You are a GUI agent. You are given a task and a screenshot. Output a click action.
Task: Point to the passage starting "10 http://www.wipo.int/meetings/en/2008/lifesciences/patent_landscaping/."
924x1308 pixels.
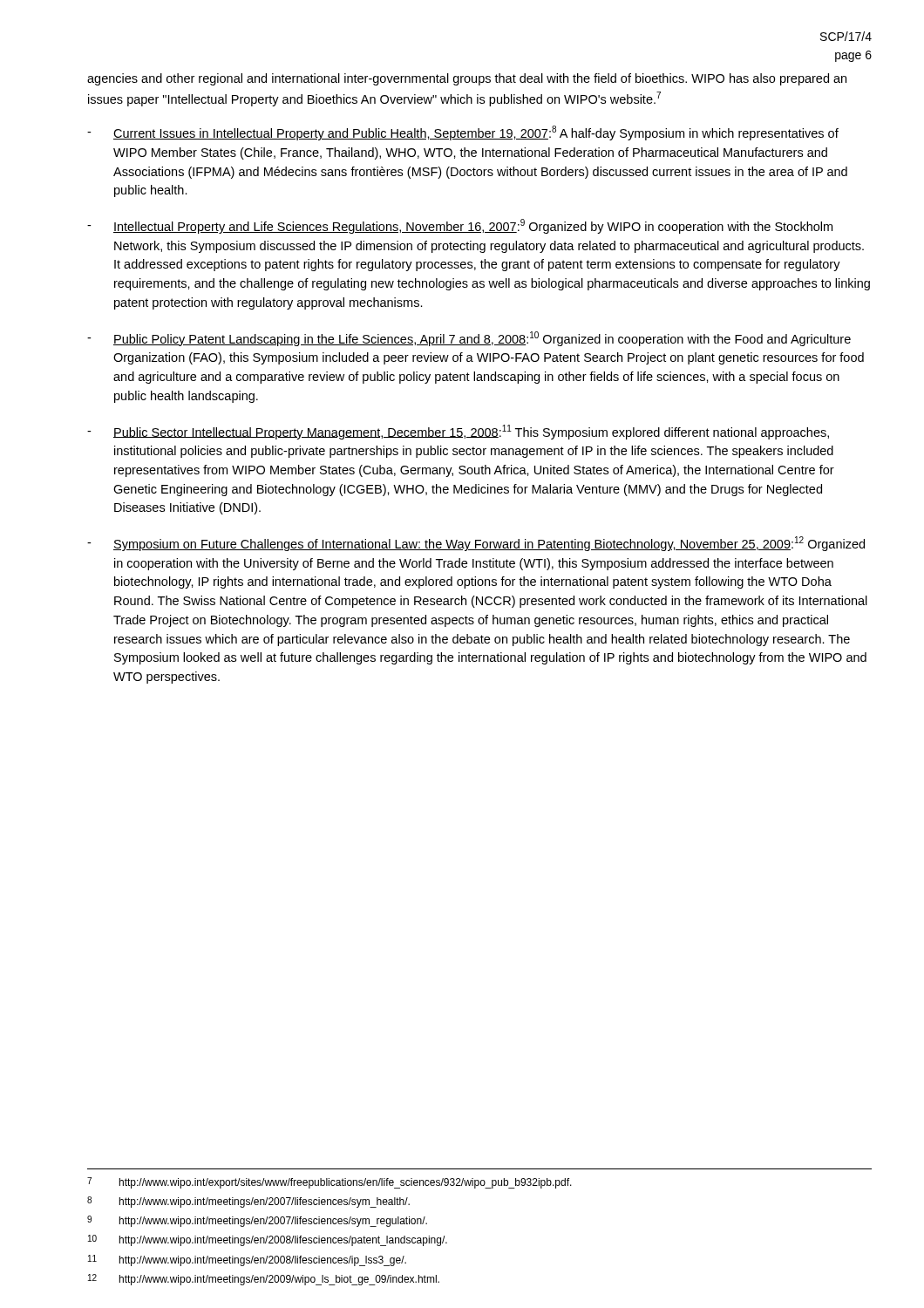[268, 1240]
